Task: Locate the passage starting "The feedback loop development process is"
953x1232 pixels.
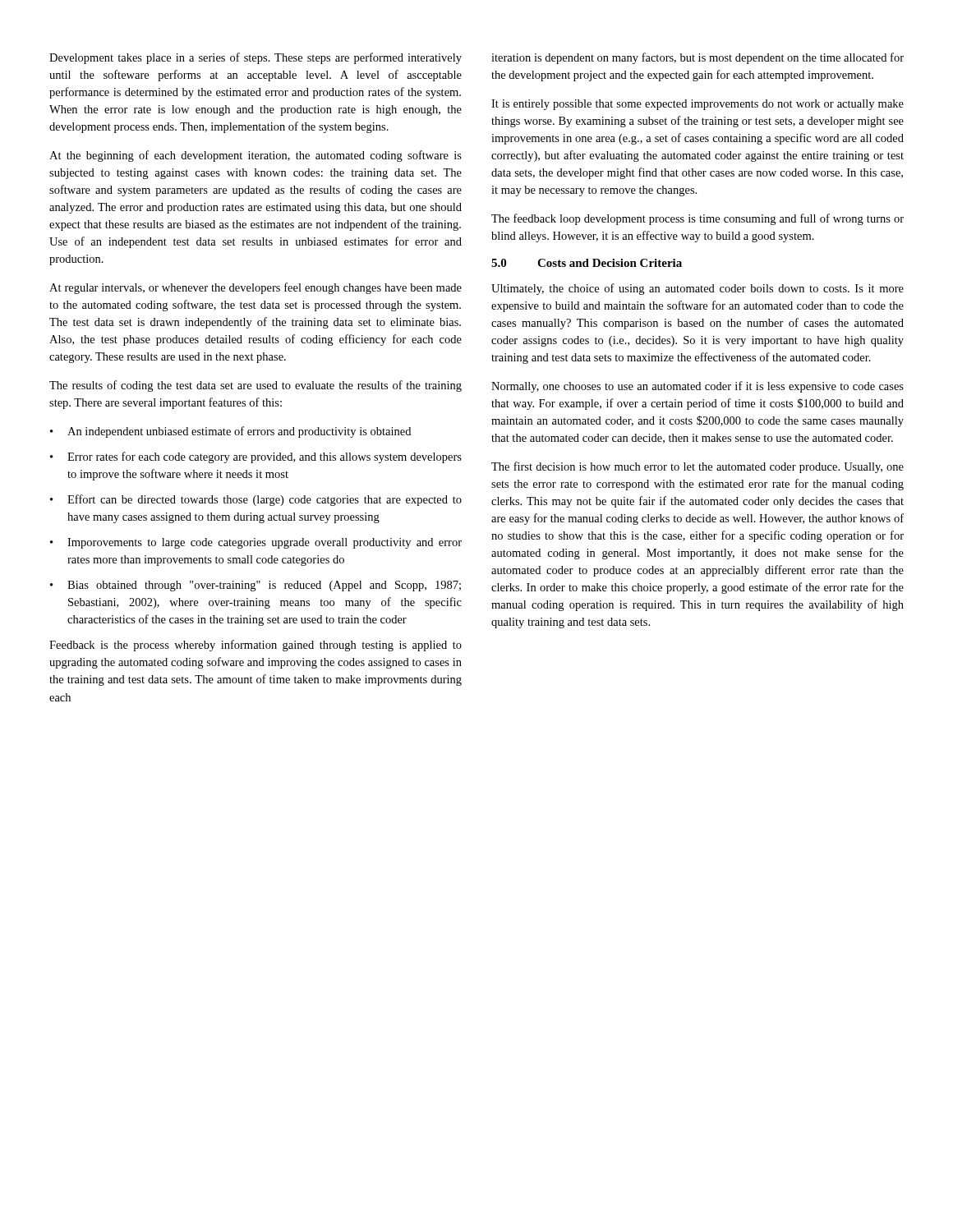Action: [698, 227]
